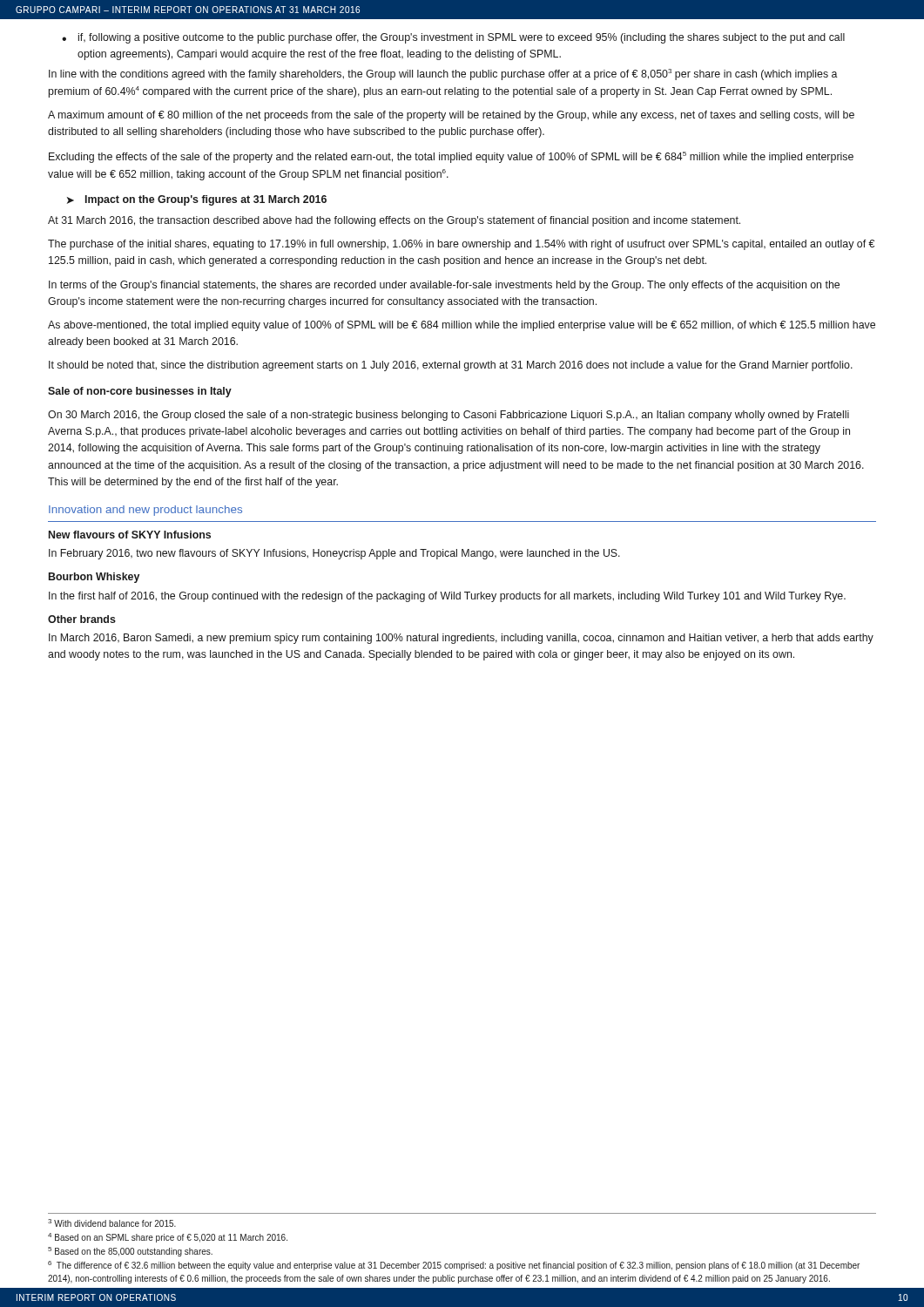Viewport: 924px width, 1307px height.
Task: Select the text block with the text "In March 2016,"
Action: point(461,646)
